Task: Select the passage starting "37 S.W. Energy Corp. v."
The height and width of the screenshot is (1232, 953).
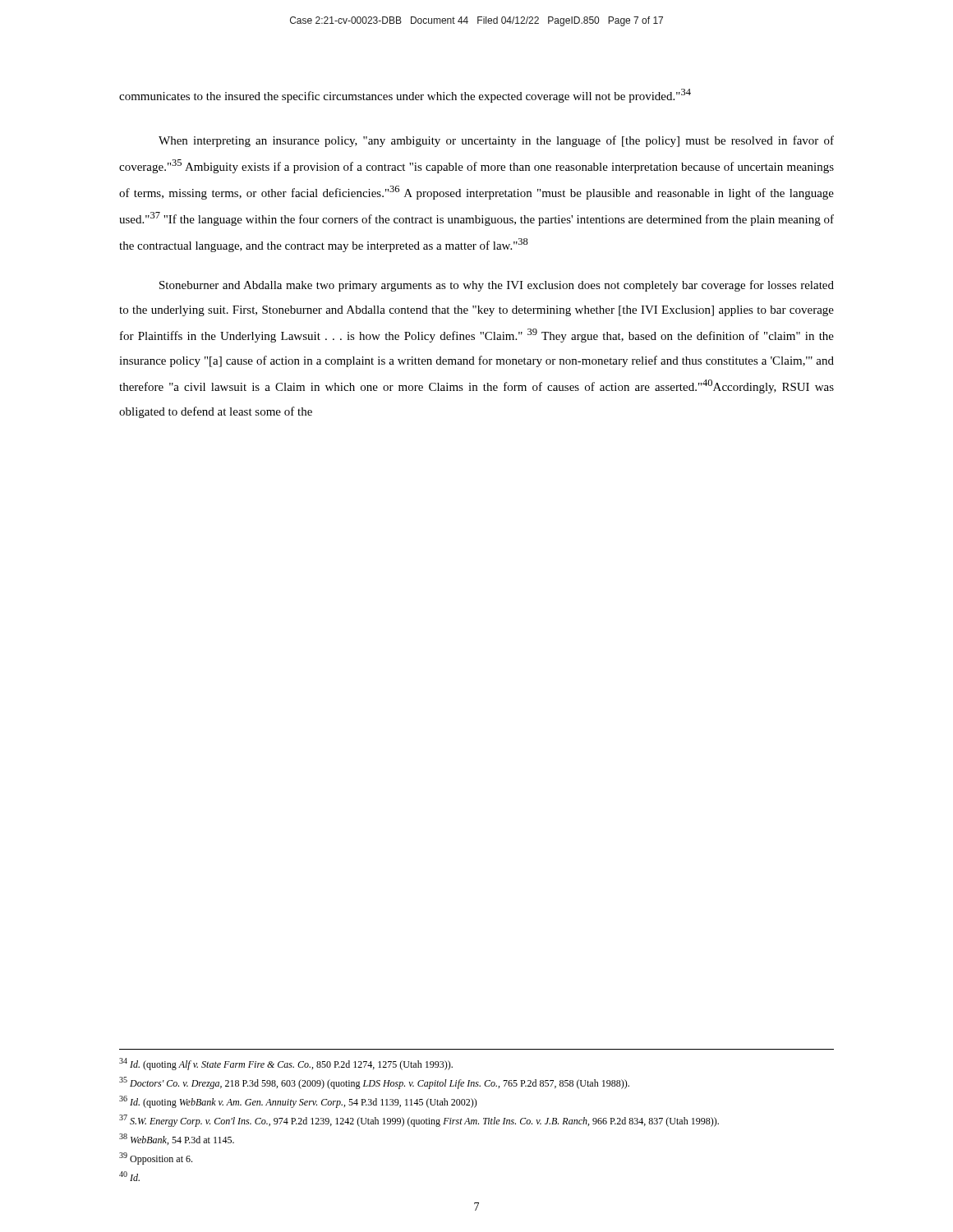Action: click(419, 1120)
